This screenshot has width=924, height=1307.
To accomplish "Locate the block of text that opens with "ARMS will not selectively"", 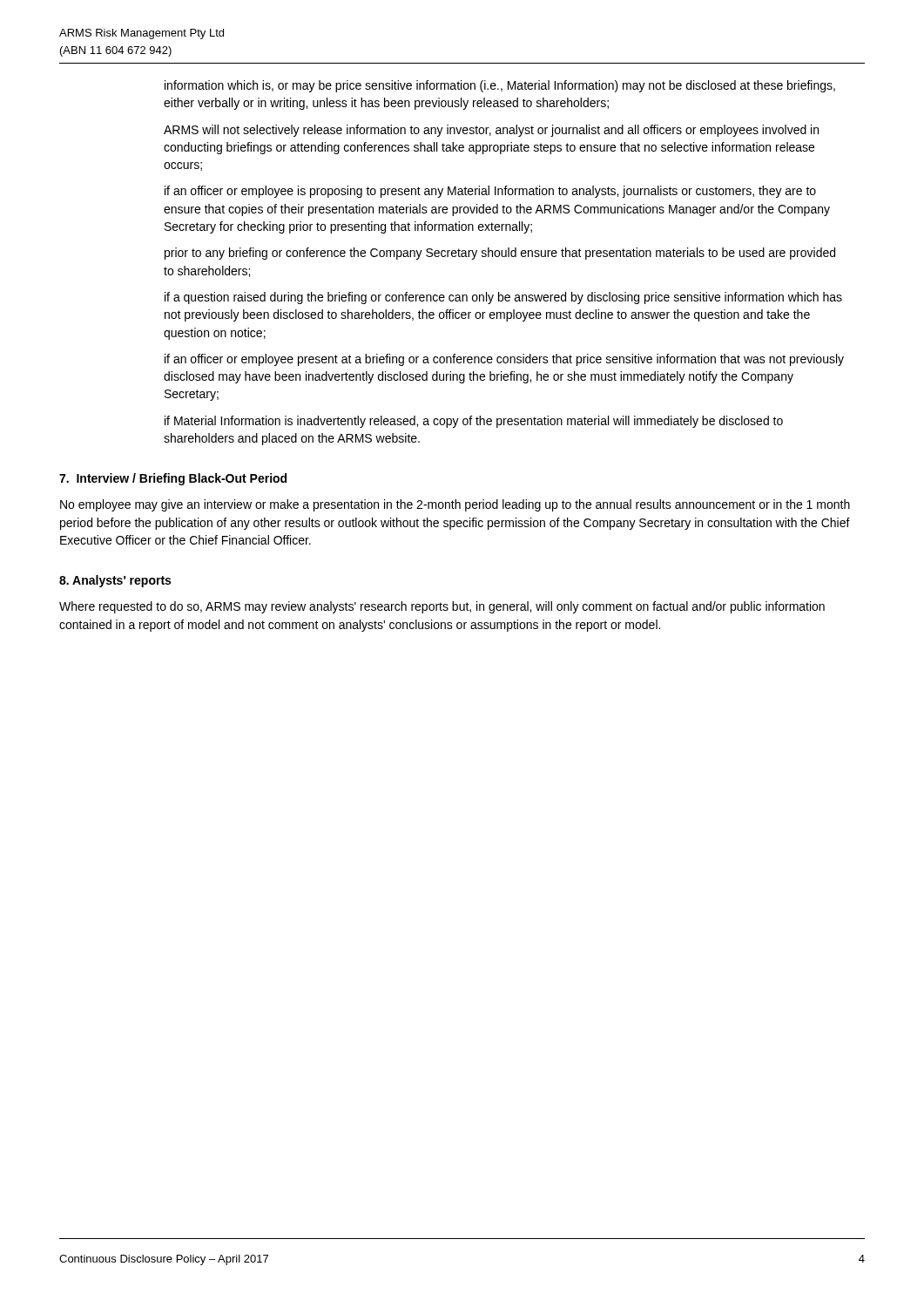I will pyautogui.click(x=492, y=147).
